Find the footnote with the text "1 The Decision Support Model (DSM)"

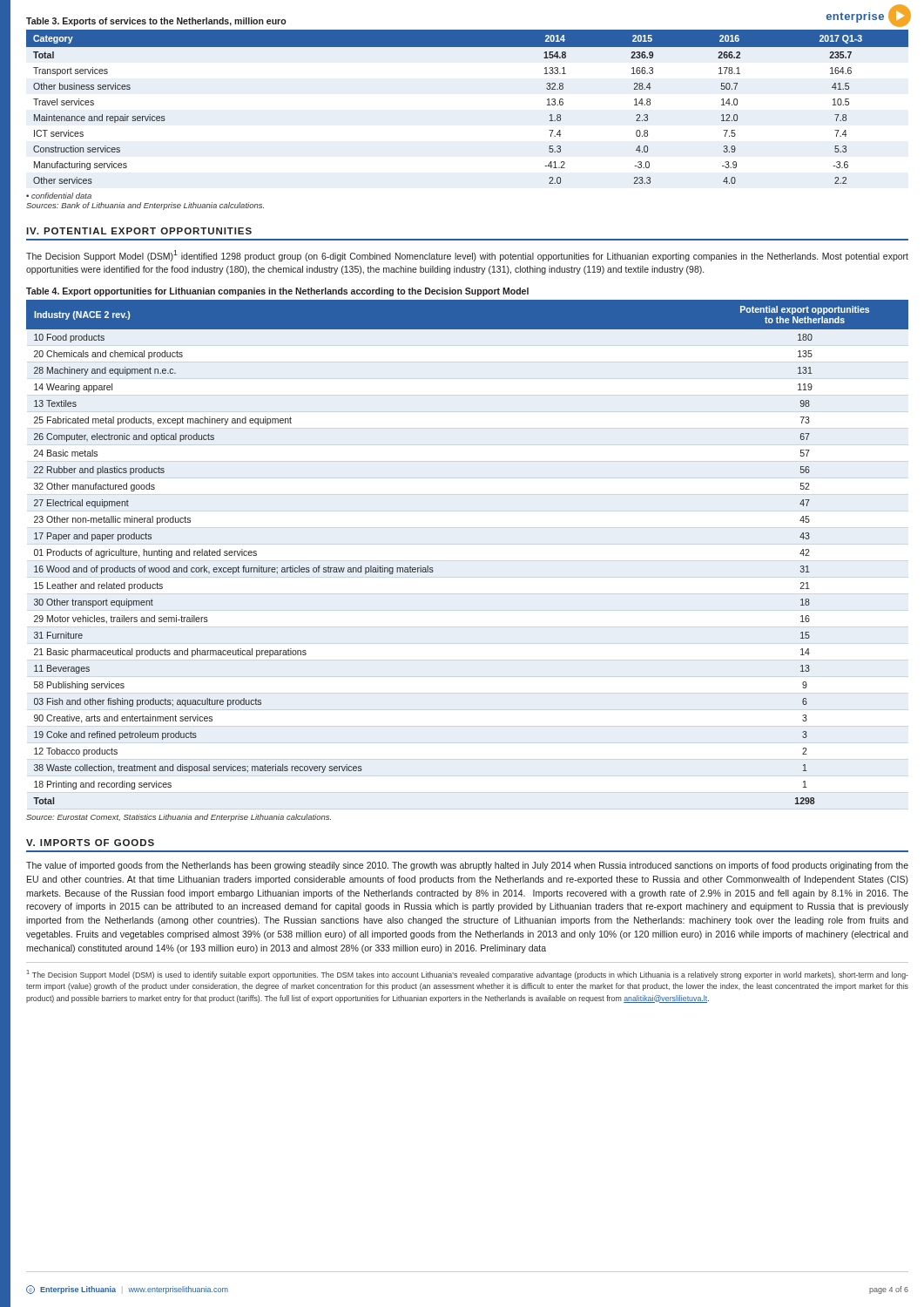tap(467, 985)
